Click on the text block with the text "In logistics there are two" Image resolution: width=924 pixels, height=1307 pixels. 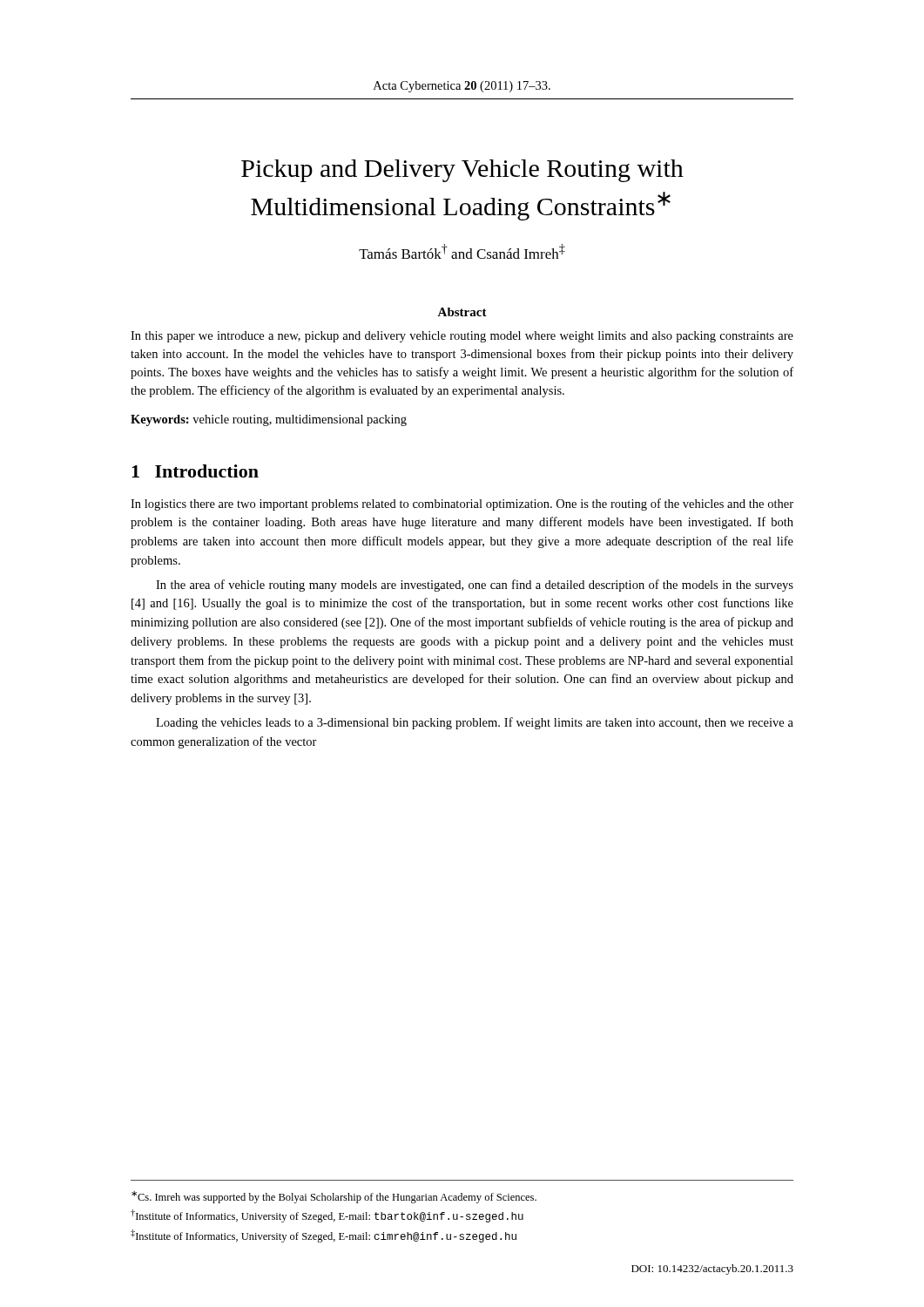pyautogui.click(x=462, y=623)
